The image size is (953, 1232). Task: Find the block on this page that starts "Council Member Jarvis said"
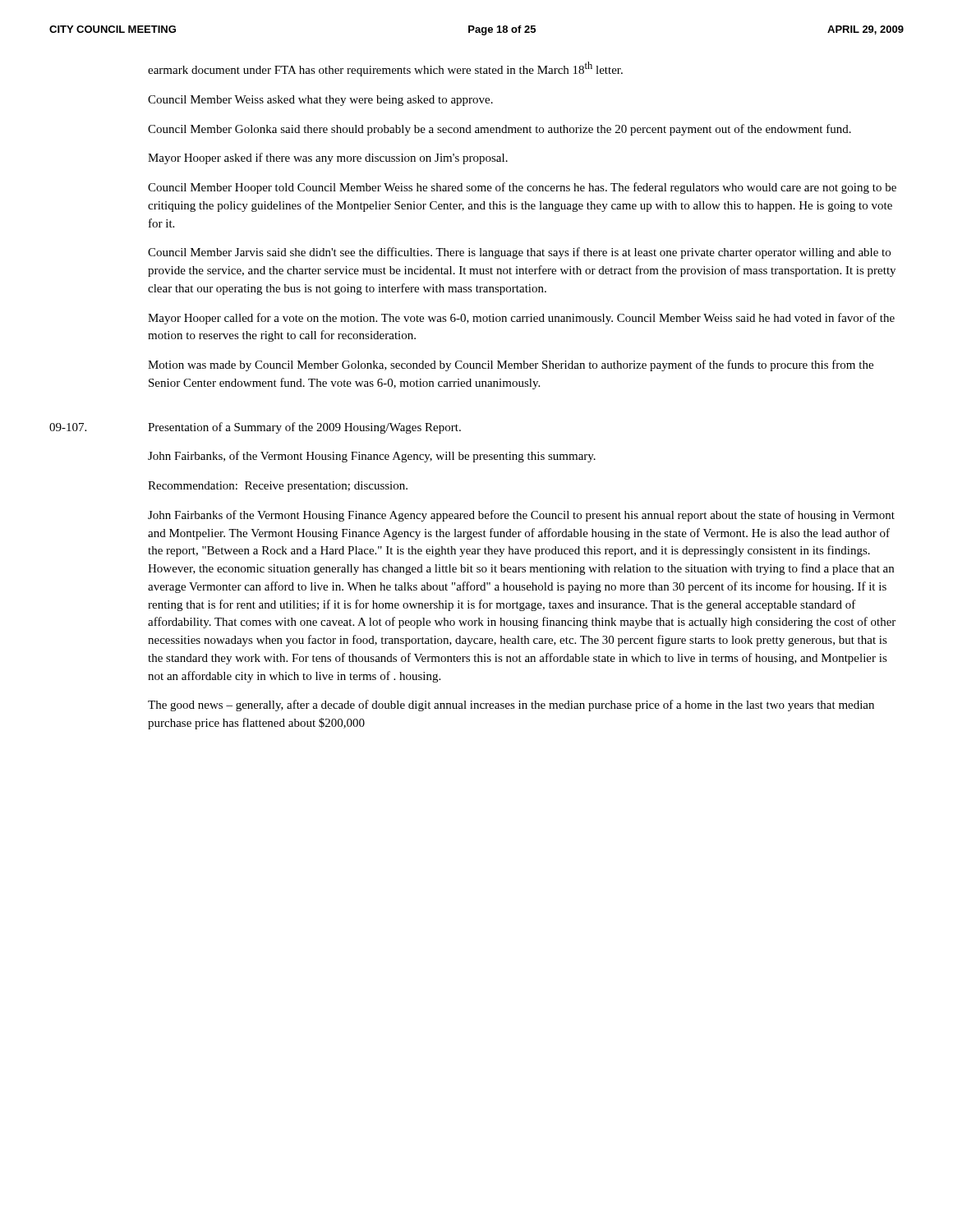click(522, 270)
